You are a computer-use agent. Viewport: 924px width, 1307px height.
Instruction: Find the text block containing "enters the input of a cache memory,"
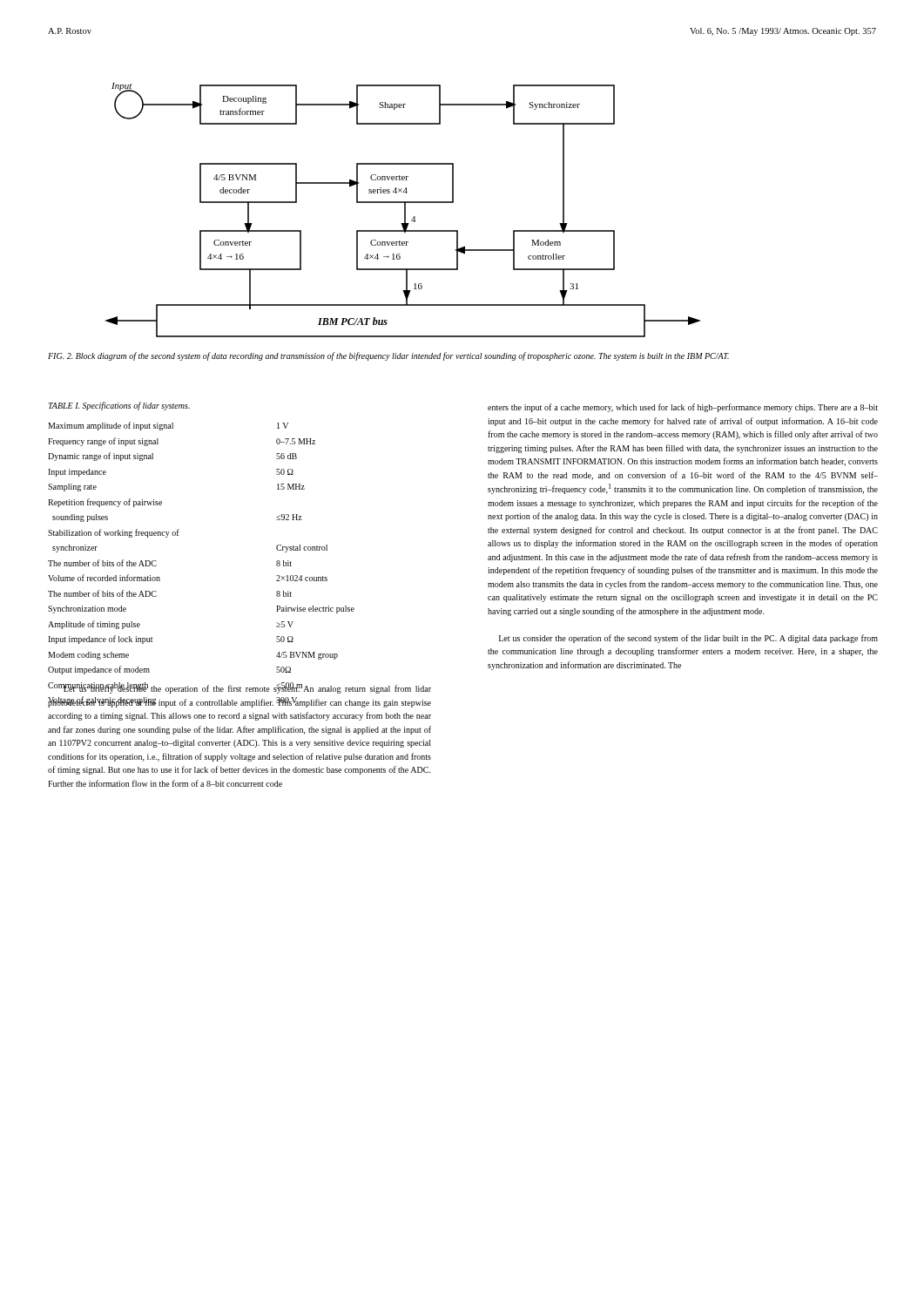(683, 536)
